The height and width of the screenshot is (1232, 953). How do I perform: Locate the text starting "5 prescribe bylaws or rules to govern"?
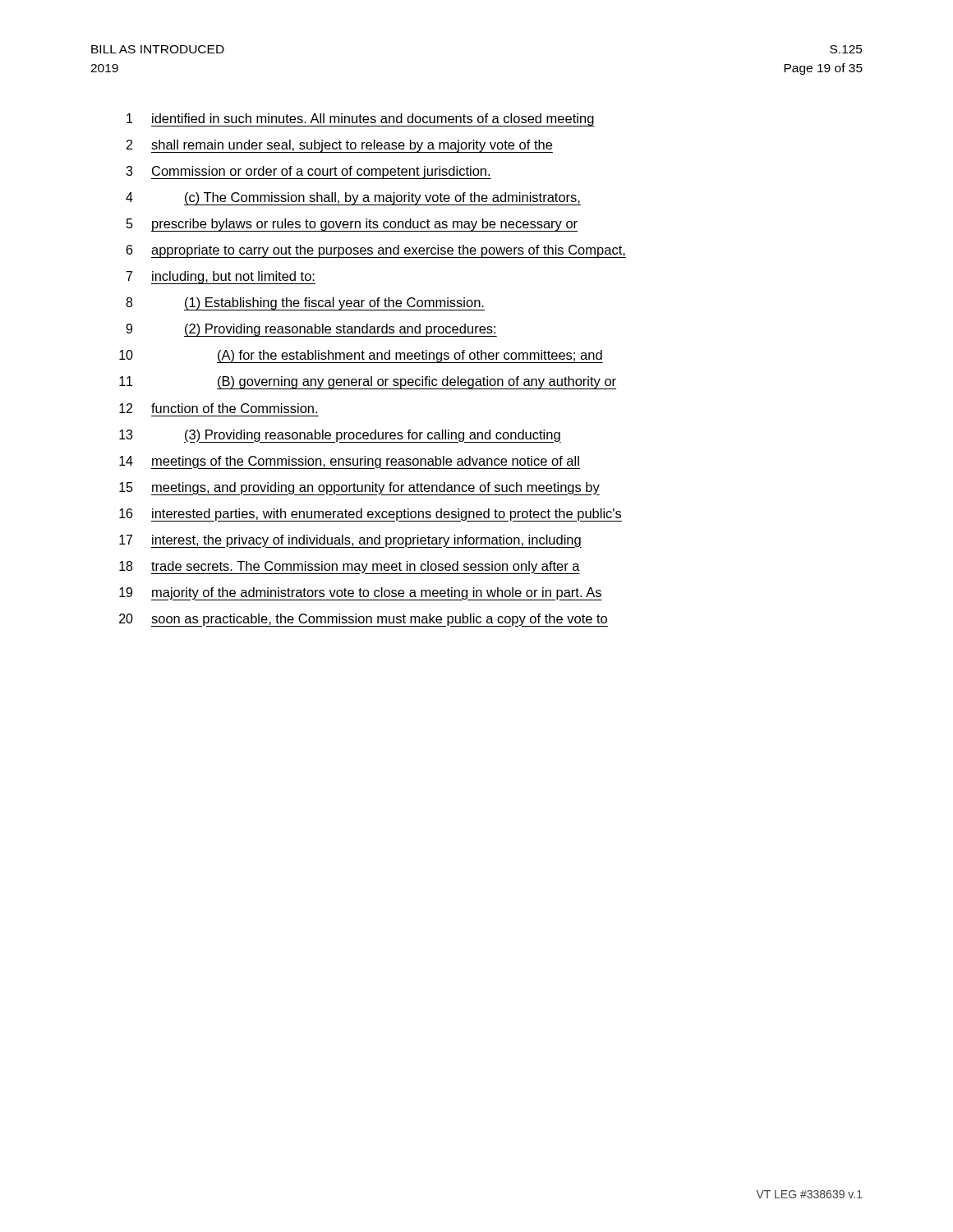click(476, 224)
